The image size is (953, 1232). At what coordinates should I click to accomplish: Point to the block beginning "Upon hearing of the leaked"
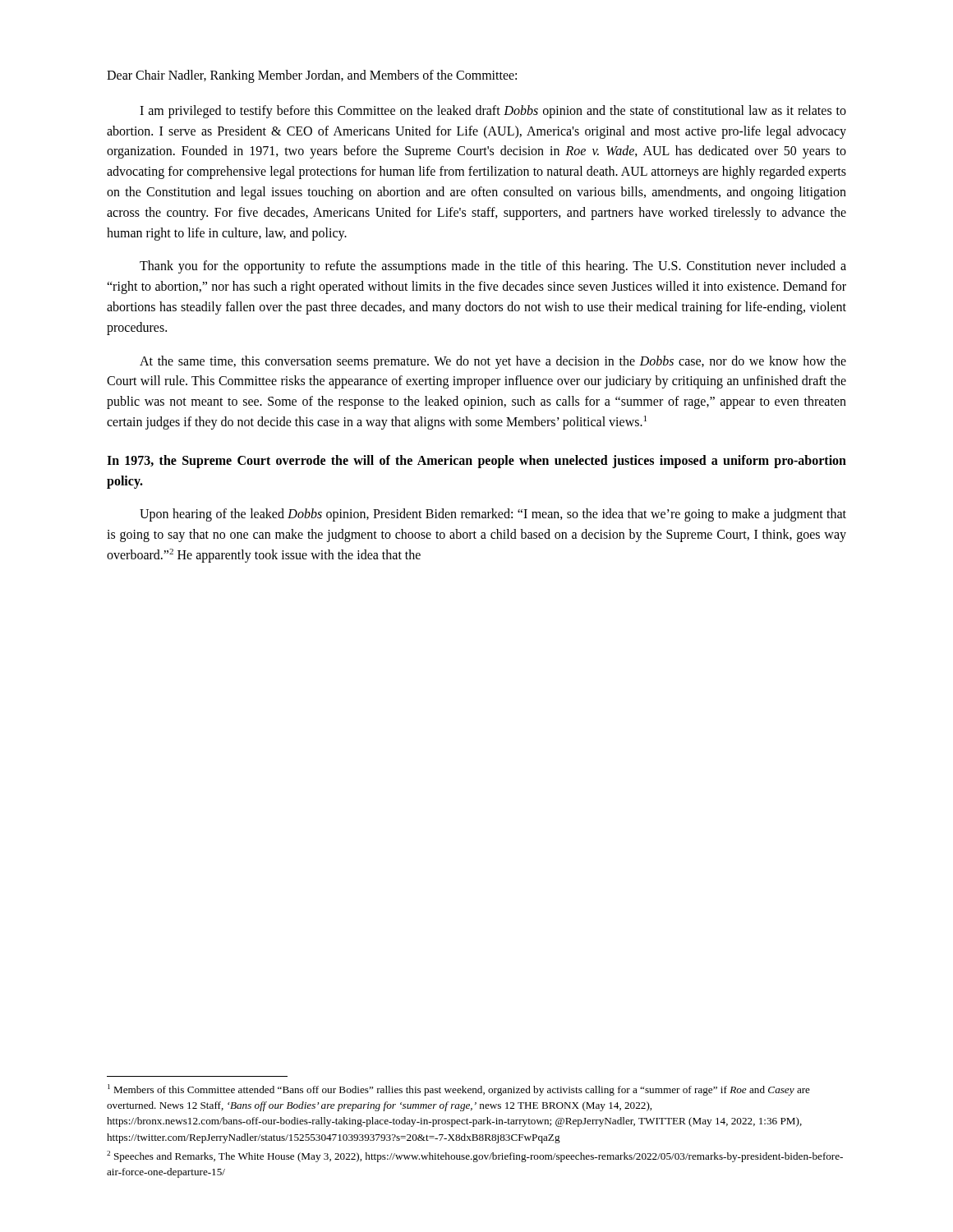476,535
